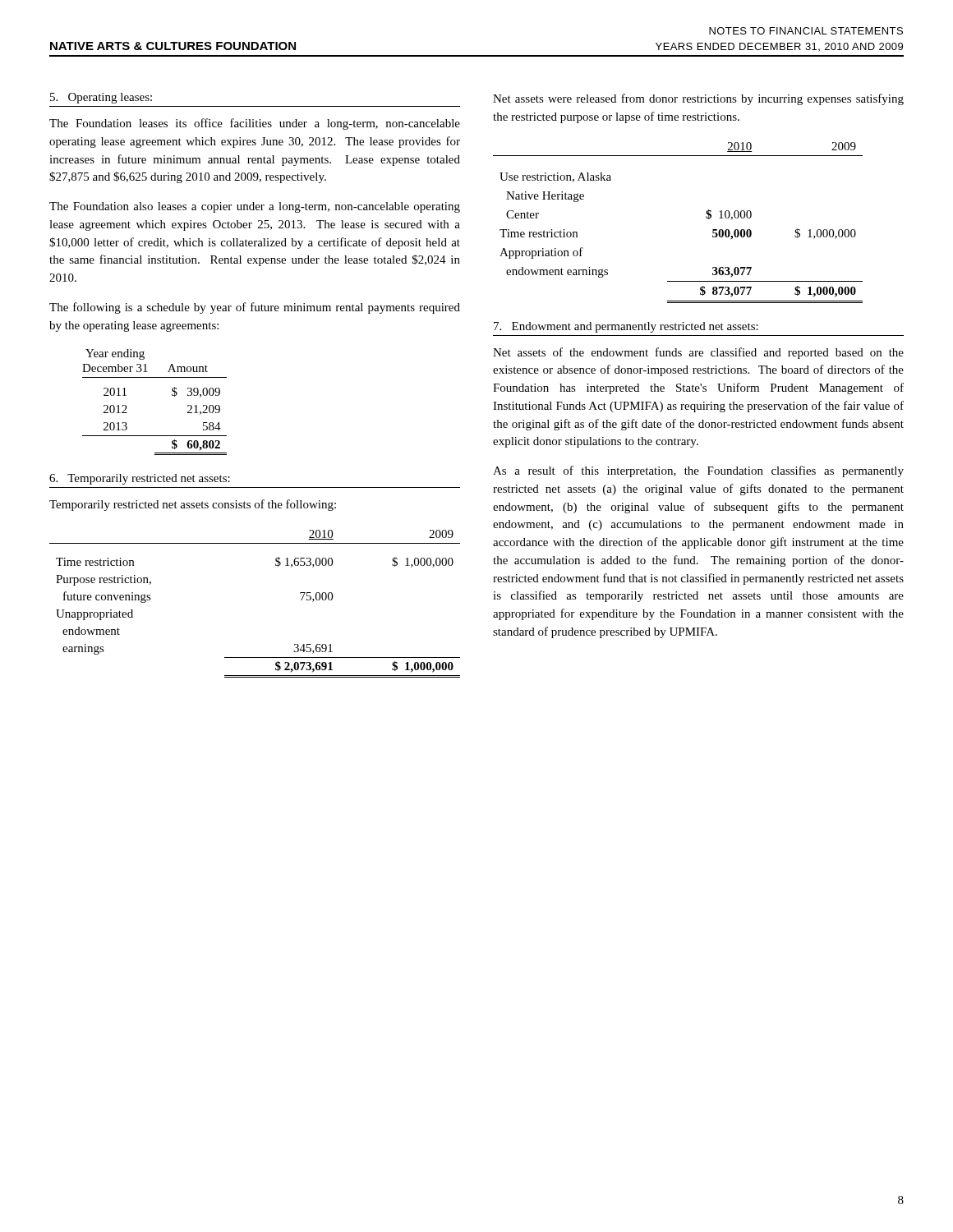Locate the table with the text "December 31"
The image size is (953, 1232).
[x=255, y=401]
